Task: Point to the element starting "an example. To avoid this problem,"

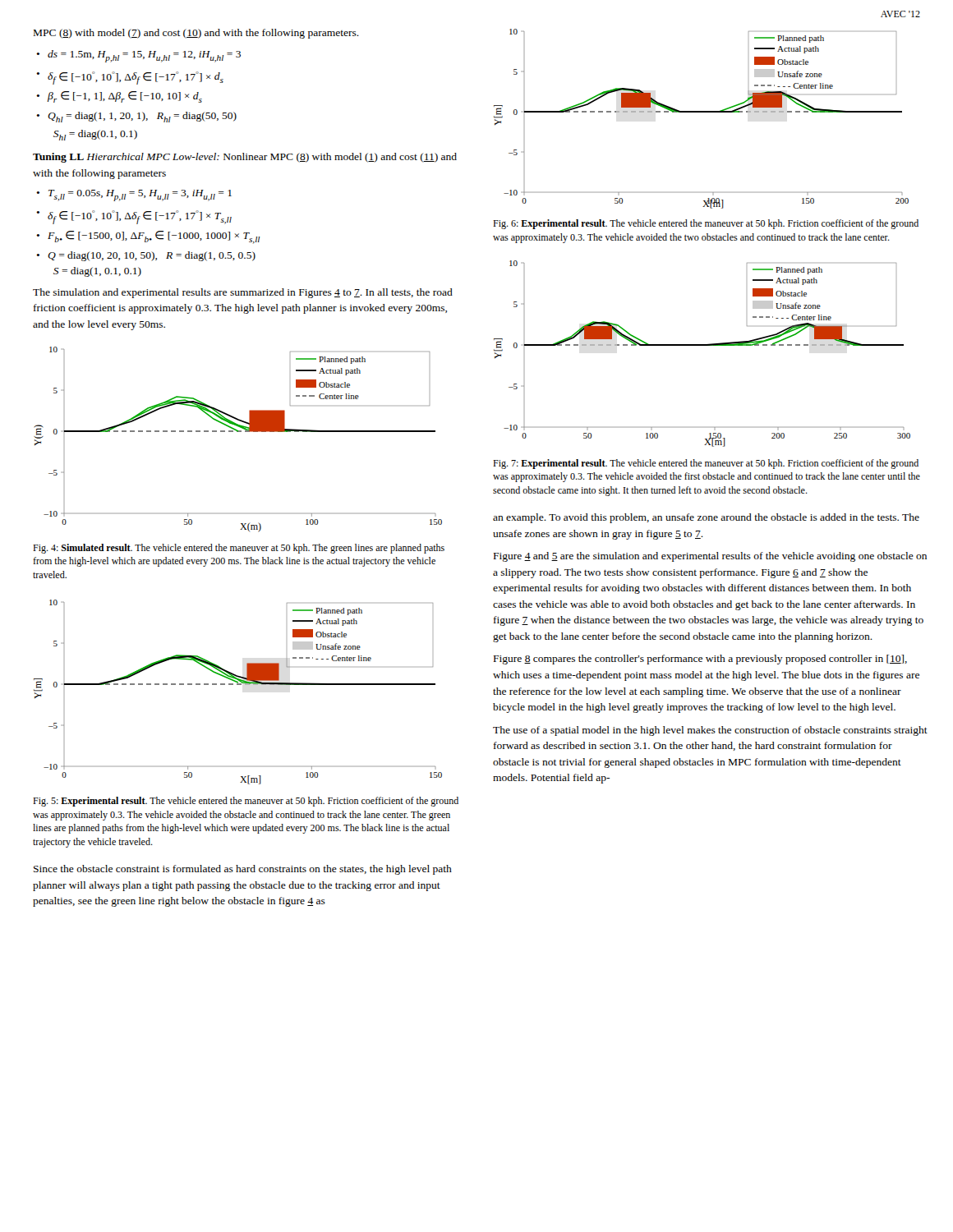Action: click(706, 525)
